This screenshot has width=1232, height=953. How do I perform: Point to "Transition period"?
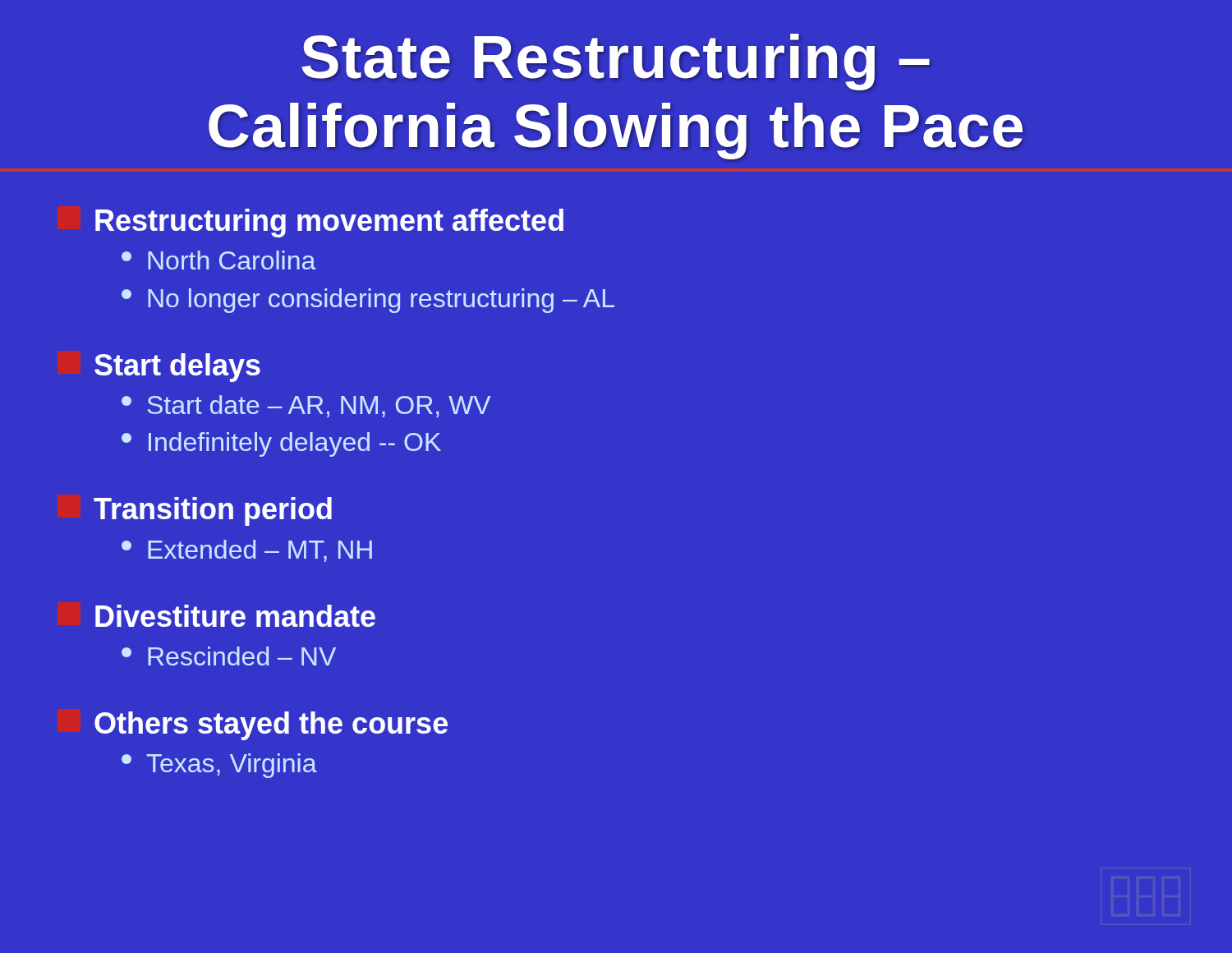214,509
